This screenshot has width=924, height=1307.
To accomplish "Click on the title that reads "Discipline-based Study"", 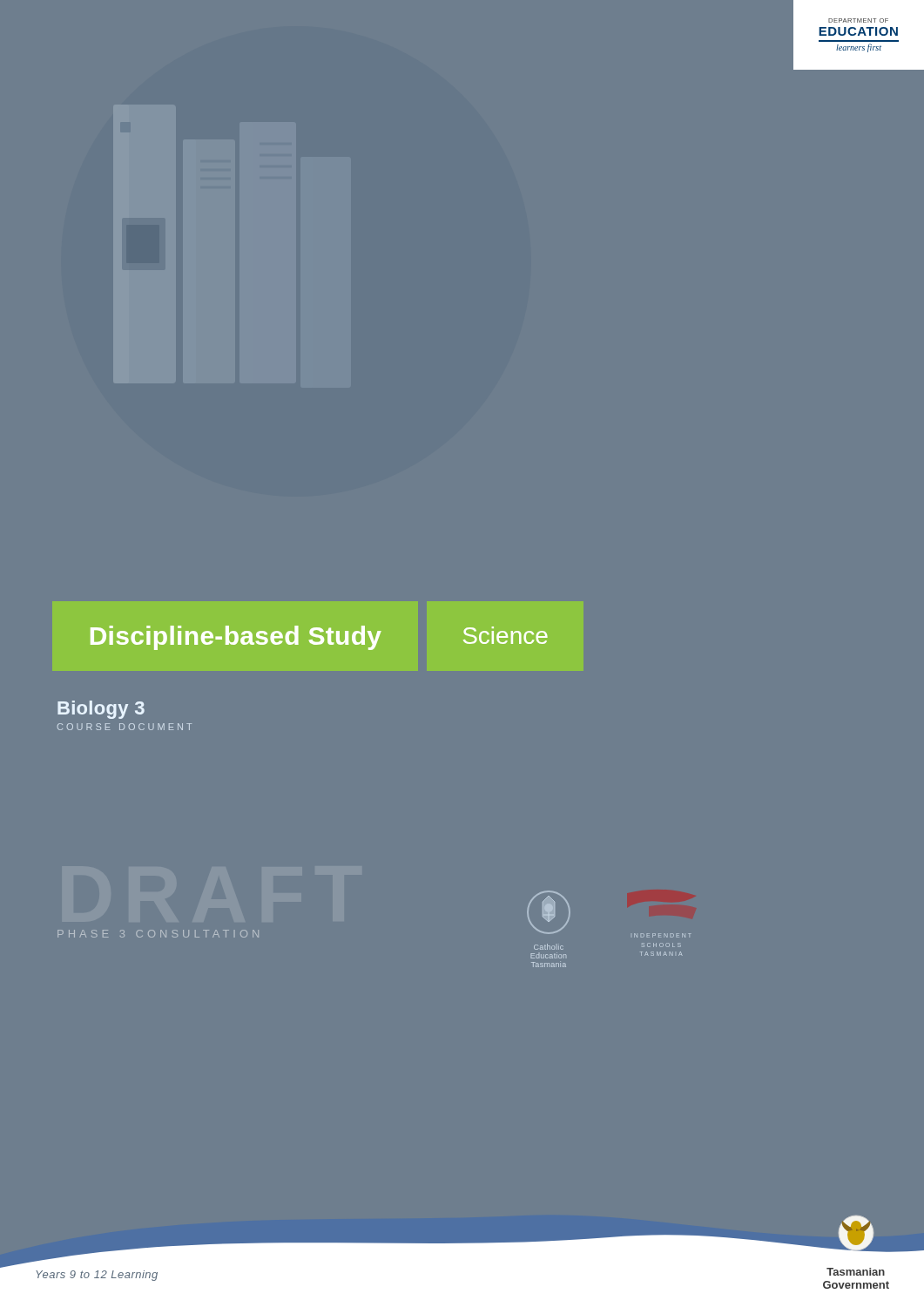I will 235,636.
